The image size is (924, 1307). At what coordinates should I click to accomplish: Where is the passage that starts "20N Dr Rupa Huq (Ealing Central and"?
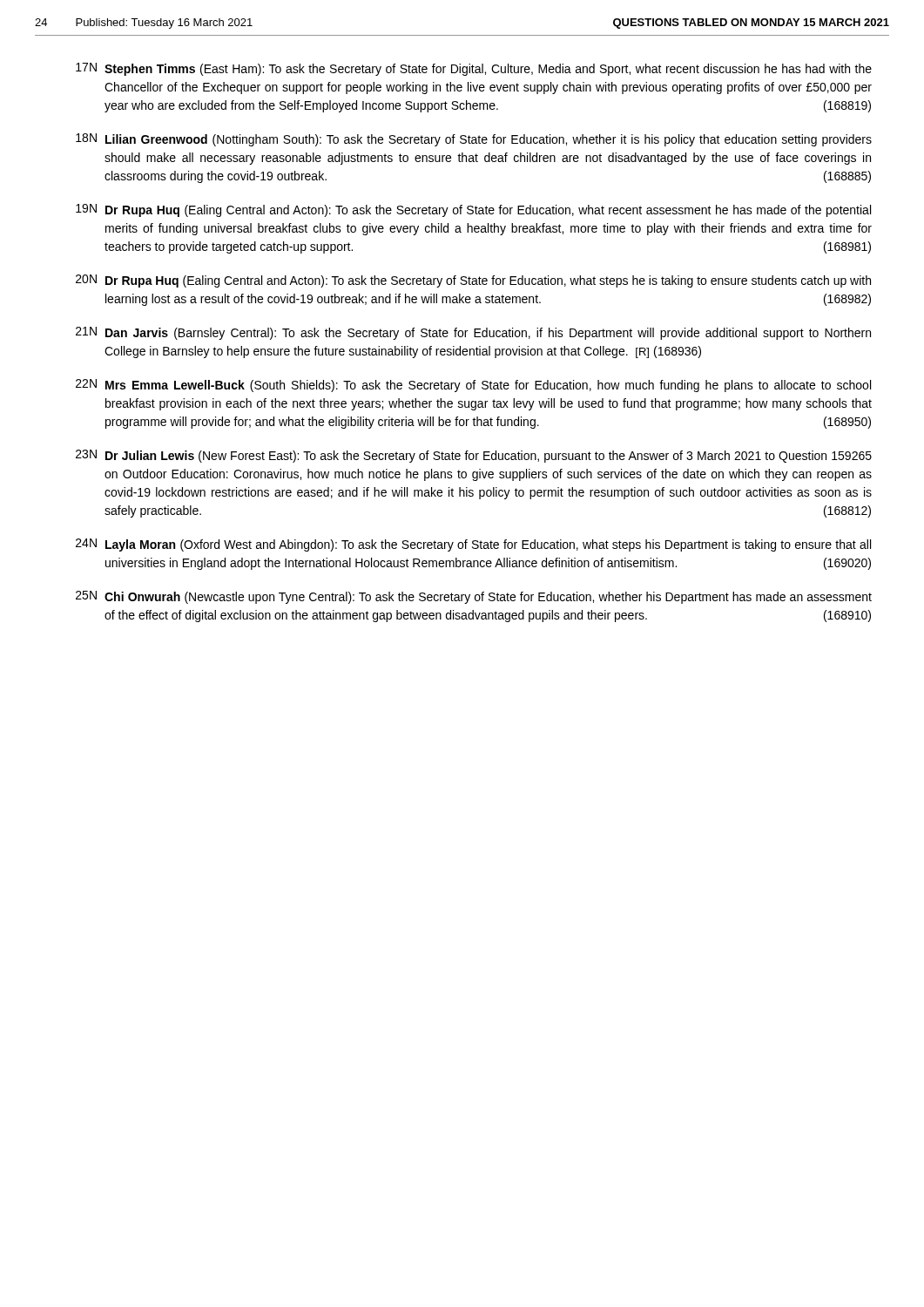click(x=462, y=290)
